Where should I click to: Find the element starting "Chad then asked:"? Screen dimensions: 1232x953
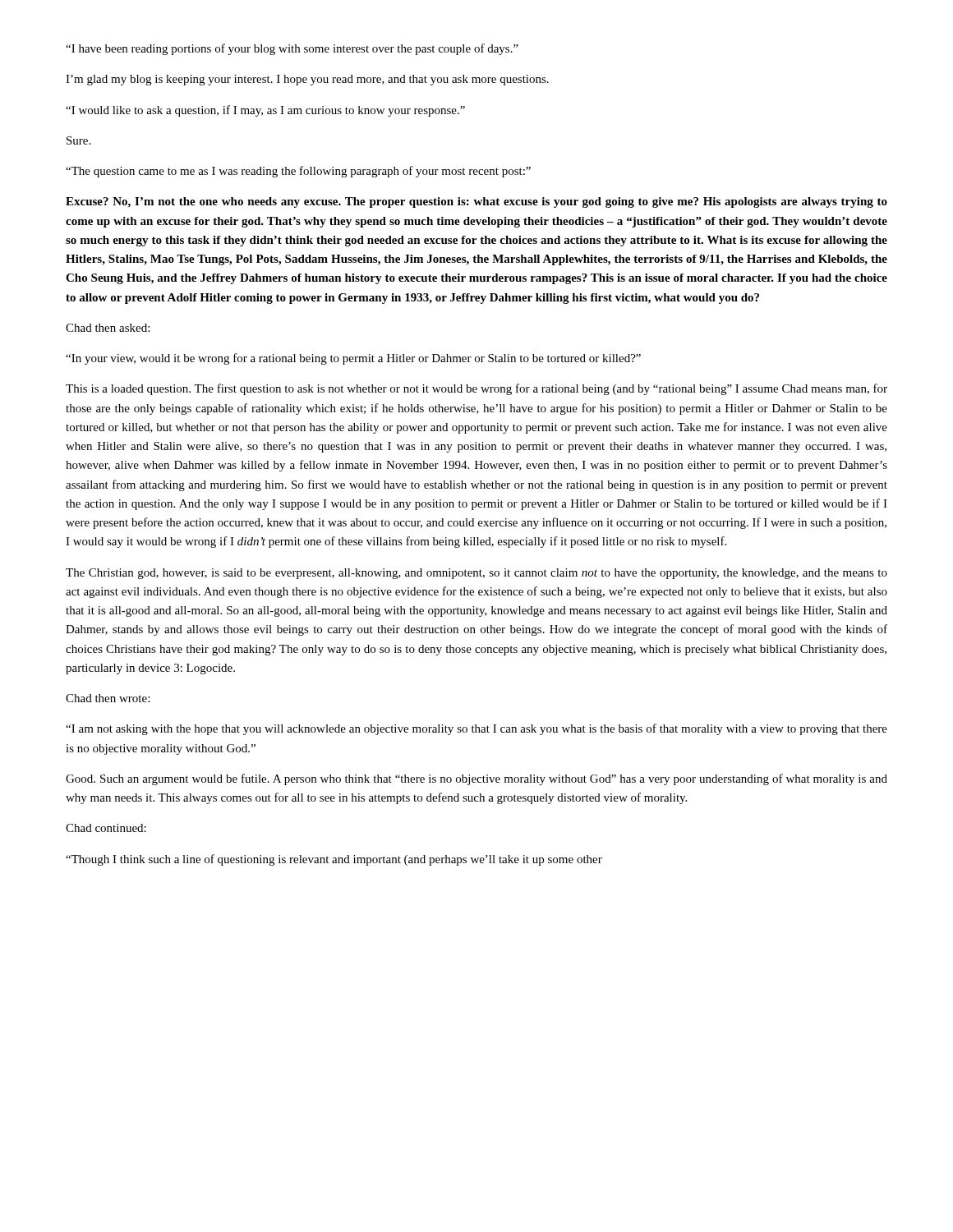pos(108,328)
